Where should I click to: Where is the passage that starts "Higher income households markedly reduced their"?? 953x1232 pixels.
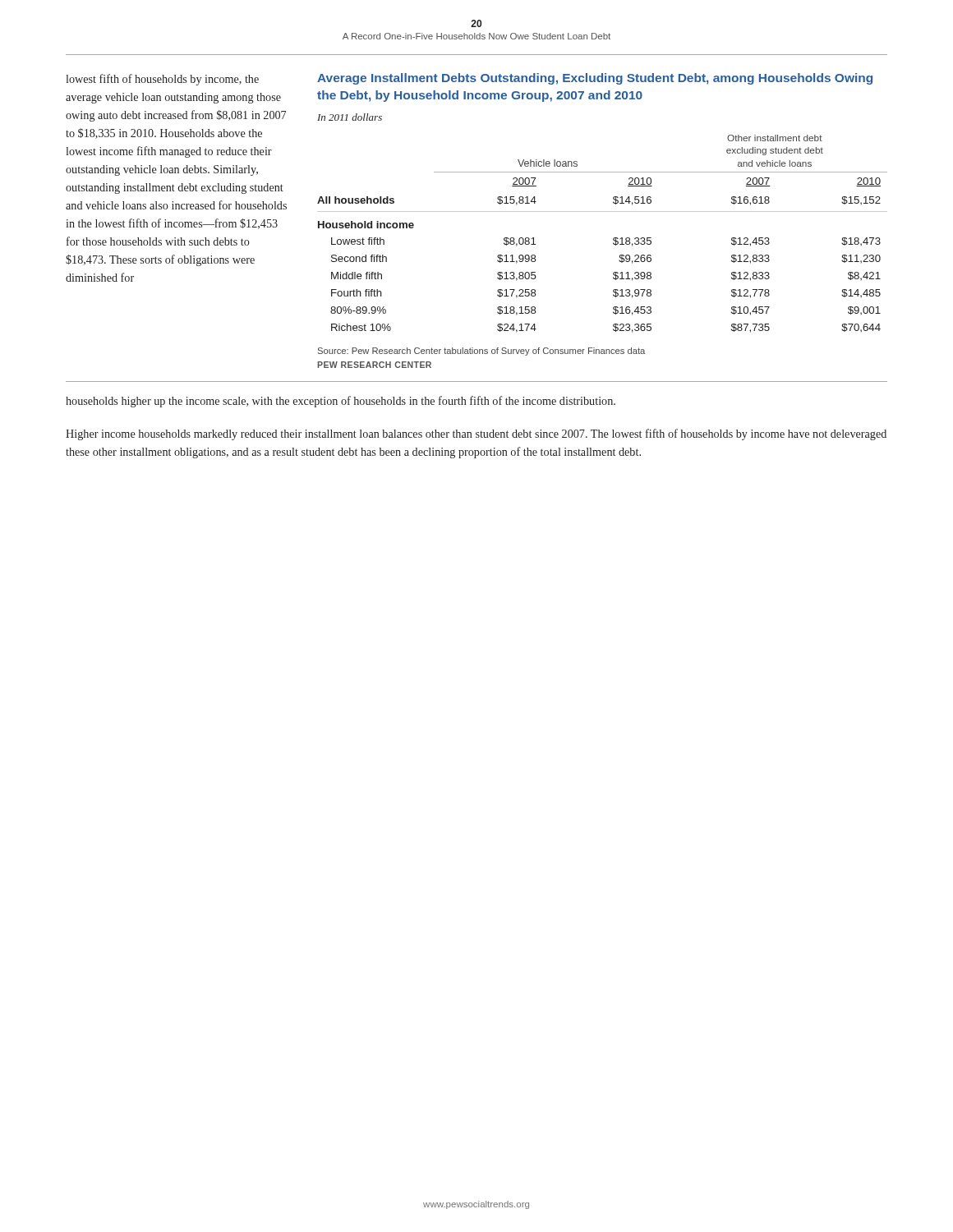pyautogui.click(x=476, y=443)
